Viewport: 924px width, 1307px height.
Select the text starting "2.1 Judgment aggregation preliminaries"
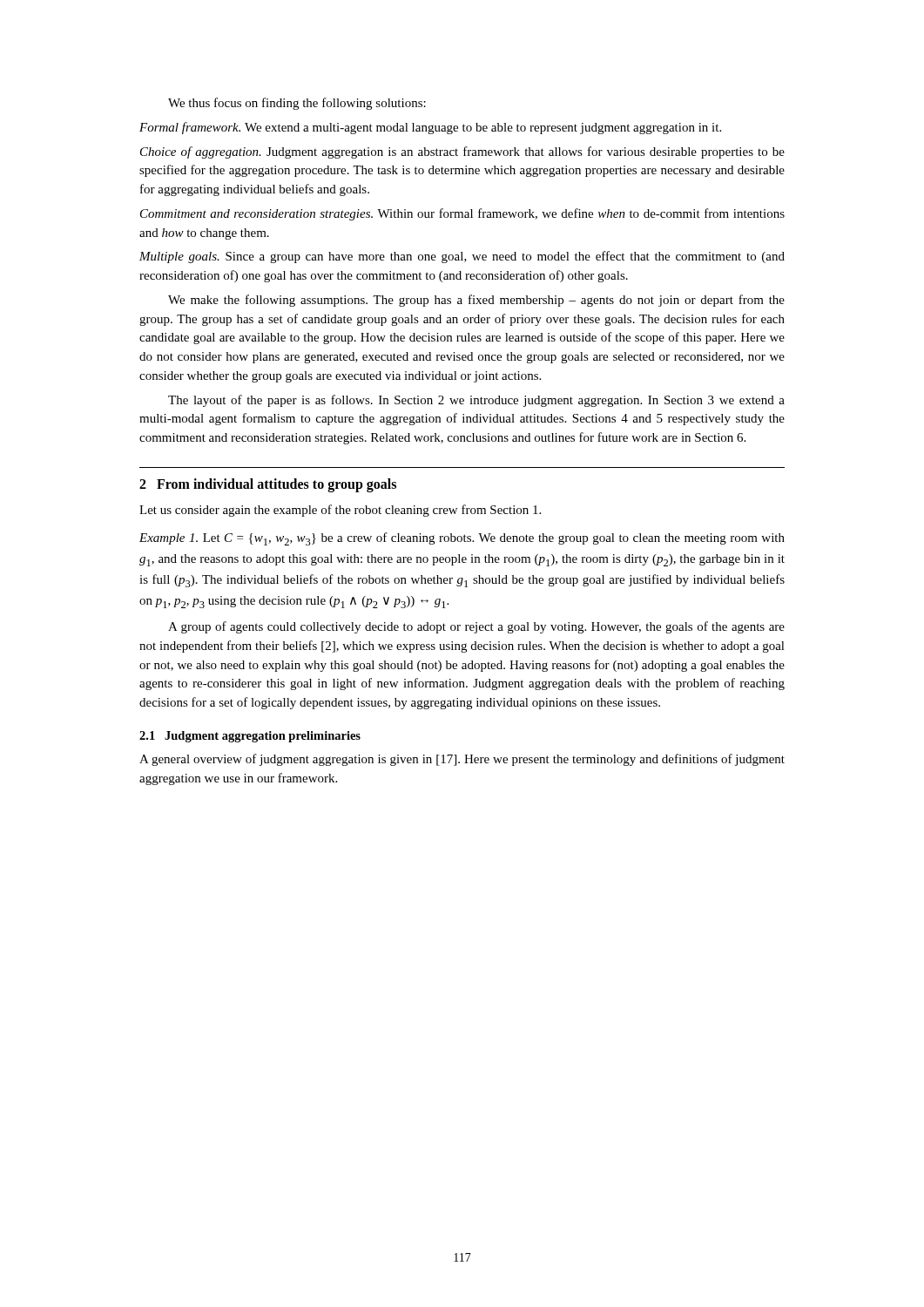click(x=250, y=735)
